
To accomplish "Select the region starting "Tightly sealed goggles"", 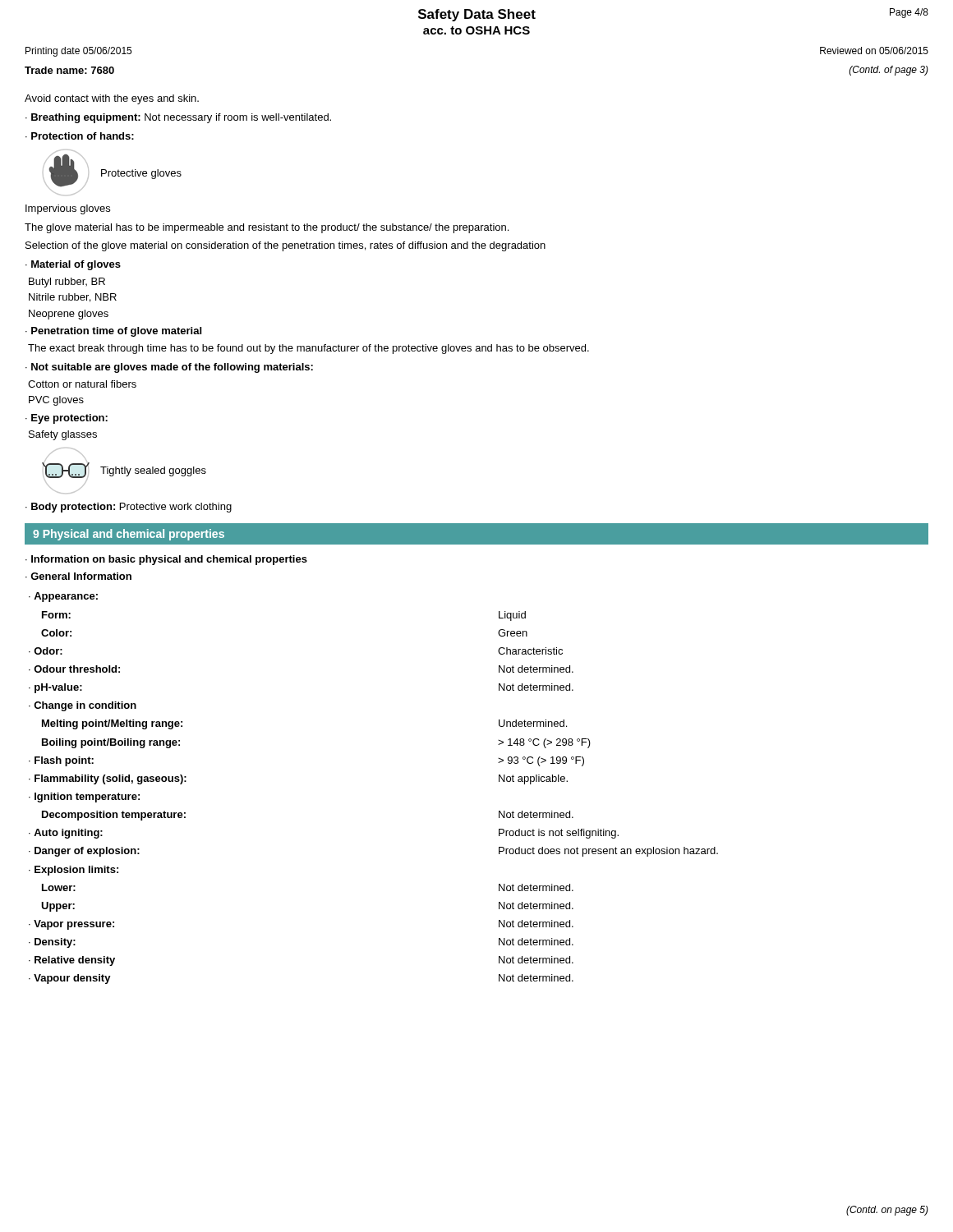I will coord(153,470).
